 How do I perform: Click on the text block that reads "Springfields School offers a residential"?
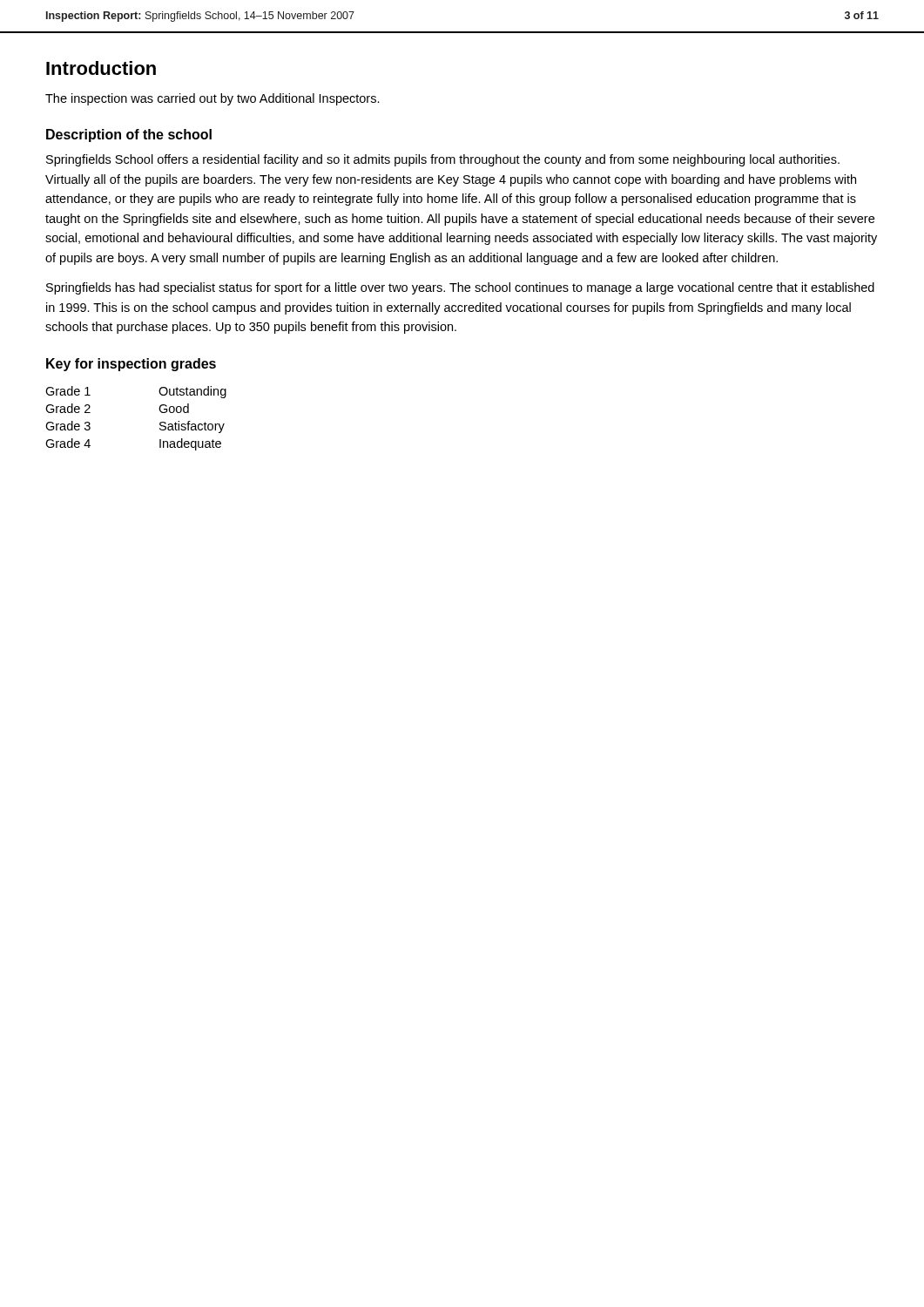point(461,209)
